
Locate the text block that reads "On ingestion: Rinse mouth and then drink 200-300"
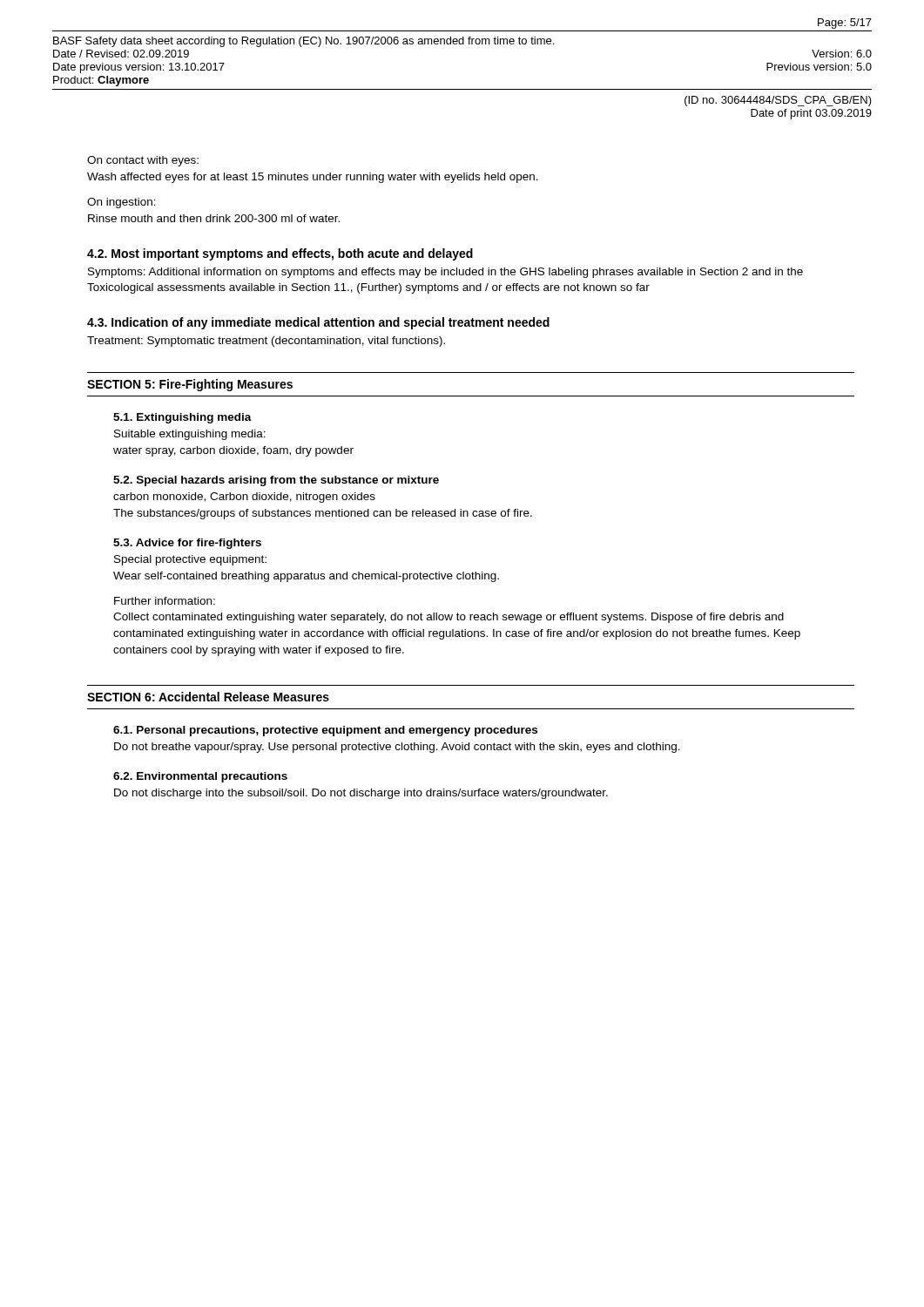tap(214, 210)
